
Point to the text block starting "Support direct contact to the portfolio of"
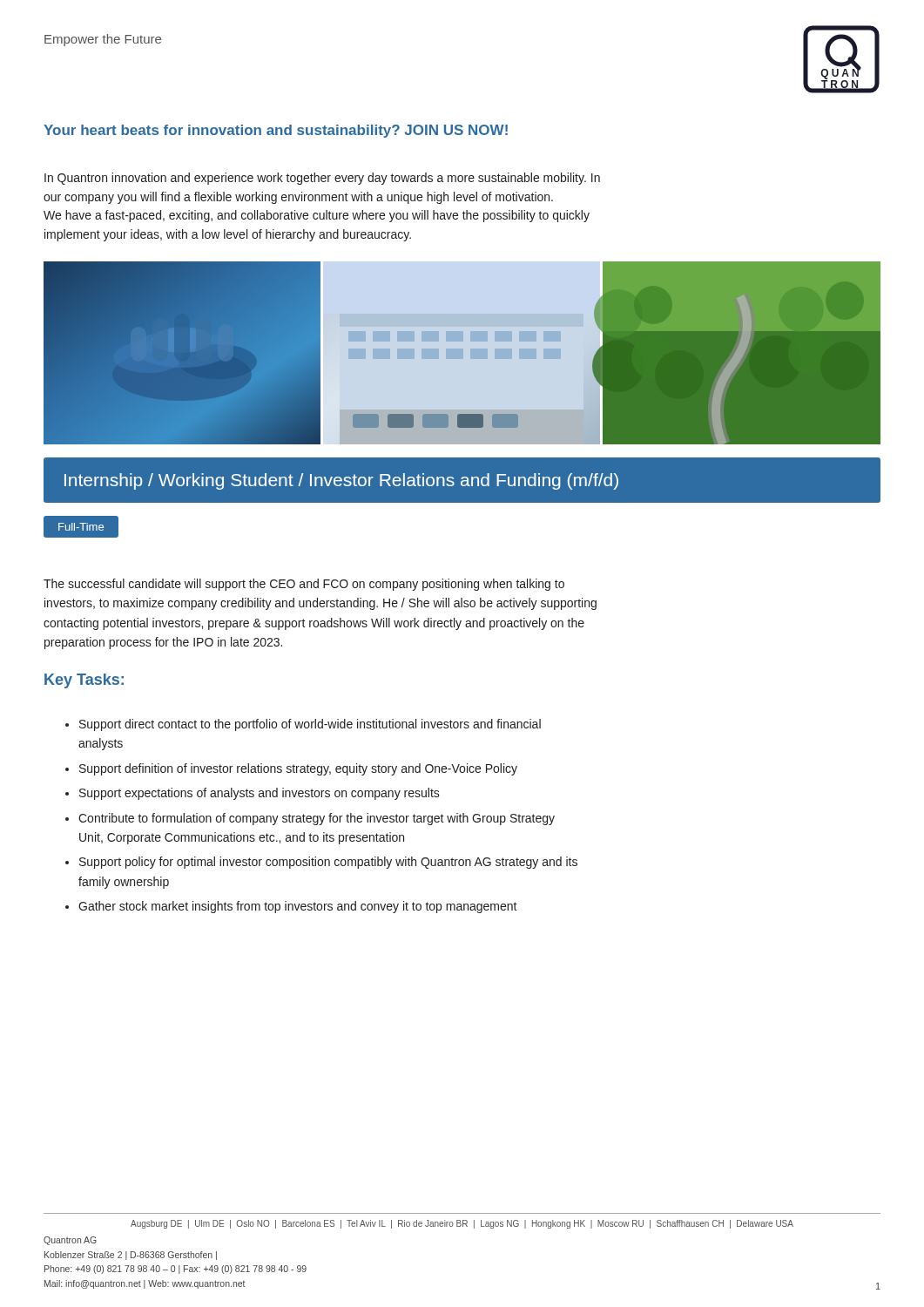click(x=310, y=734)
